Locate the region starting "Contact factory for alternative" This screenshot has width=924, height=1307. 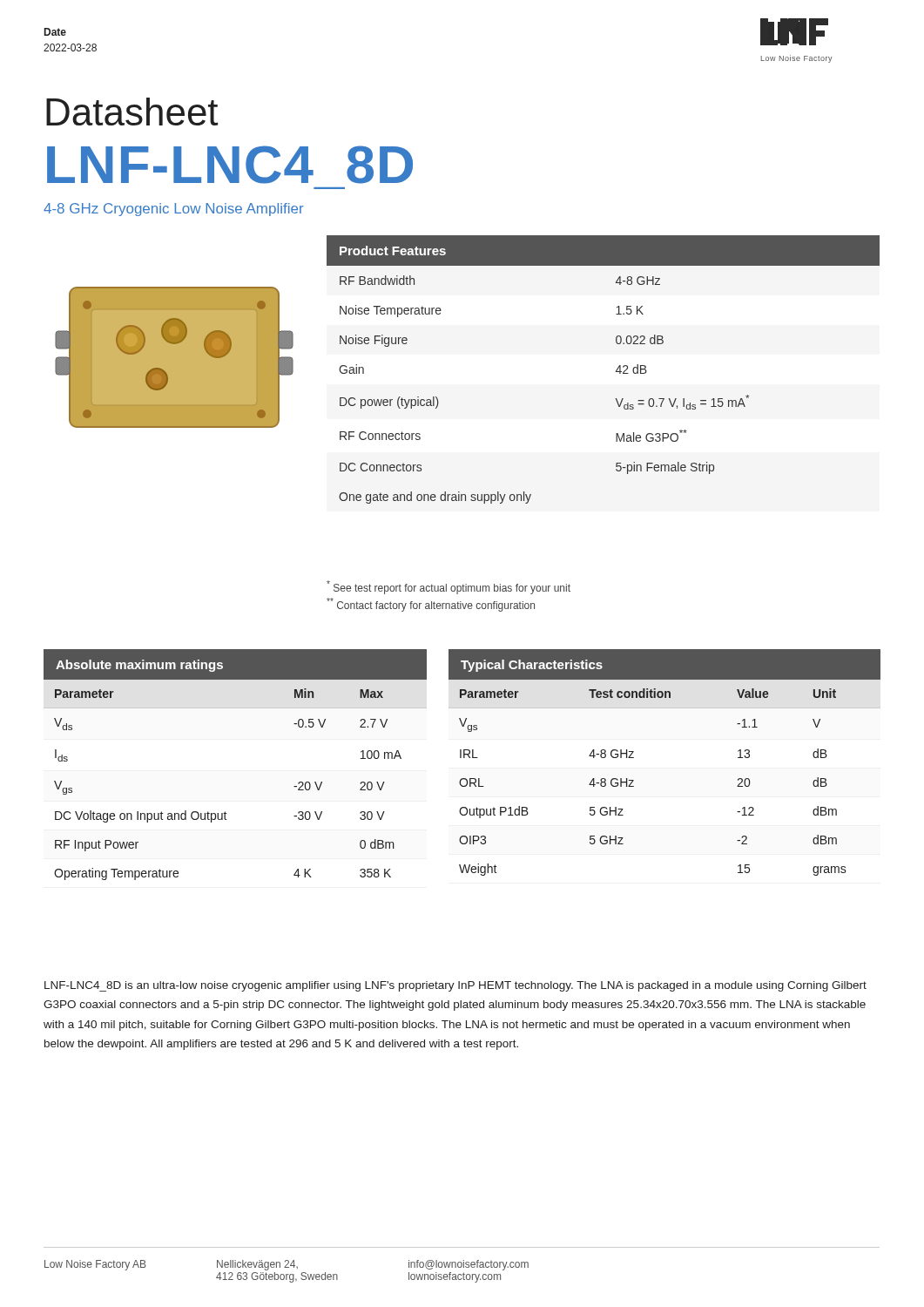pos(431,604)
